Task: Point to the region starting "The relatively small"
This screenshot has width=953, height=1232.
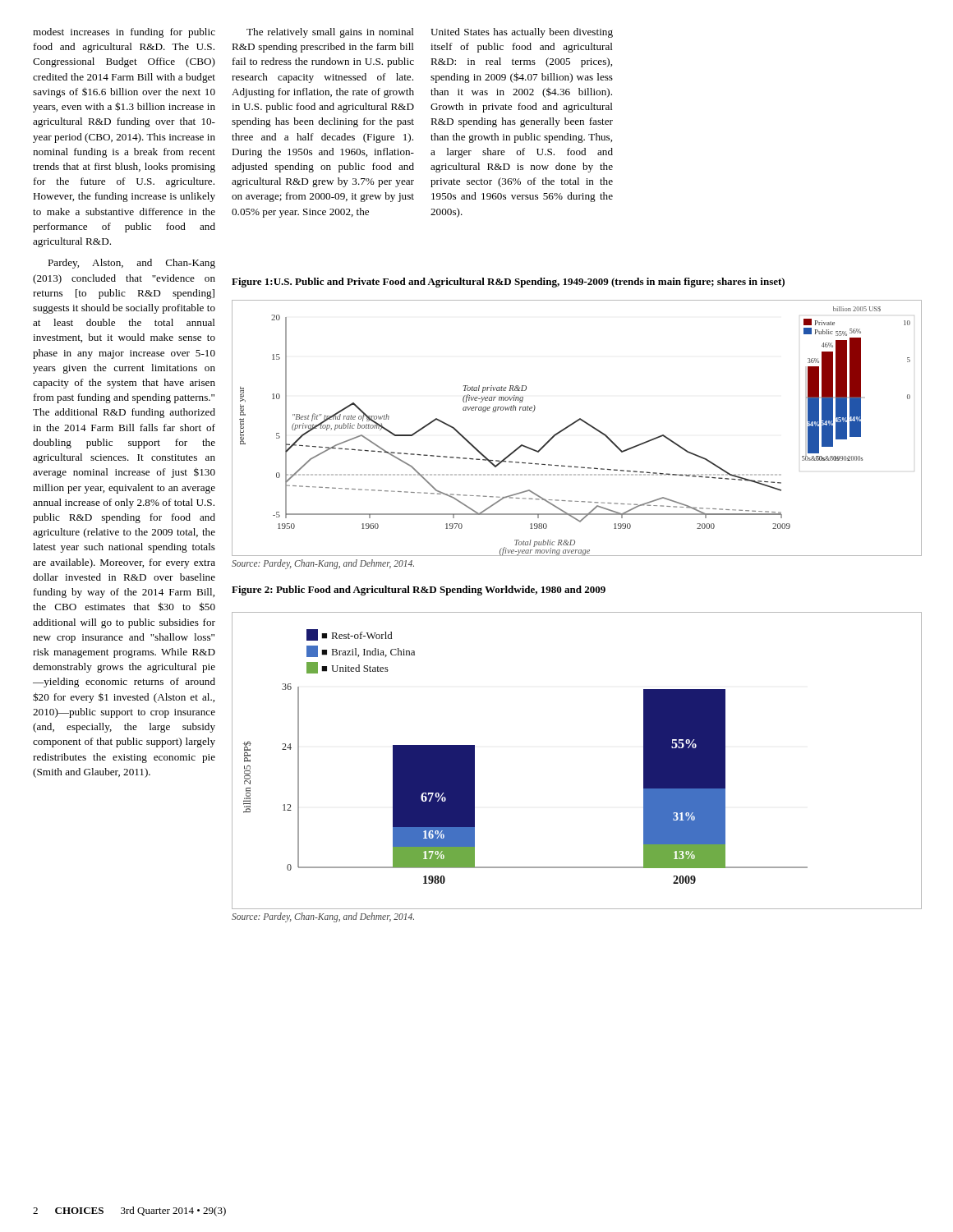Action: [x=323, y=122]
